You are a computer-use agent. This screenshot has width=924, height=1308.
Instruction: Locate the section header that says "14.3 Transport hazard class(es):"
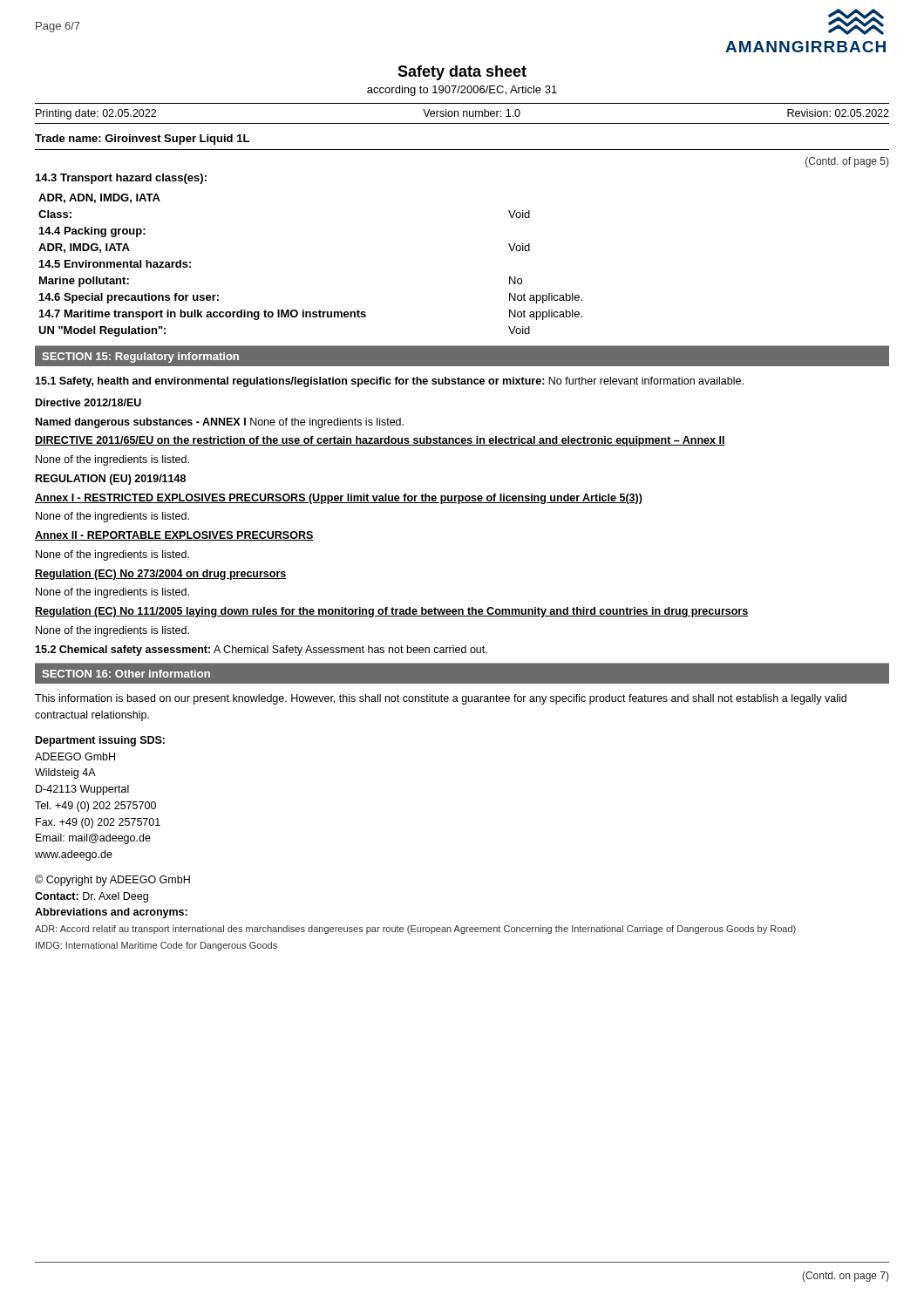pos(121,177)
